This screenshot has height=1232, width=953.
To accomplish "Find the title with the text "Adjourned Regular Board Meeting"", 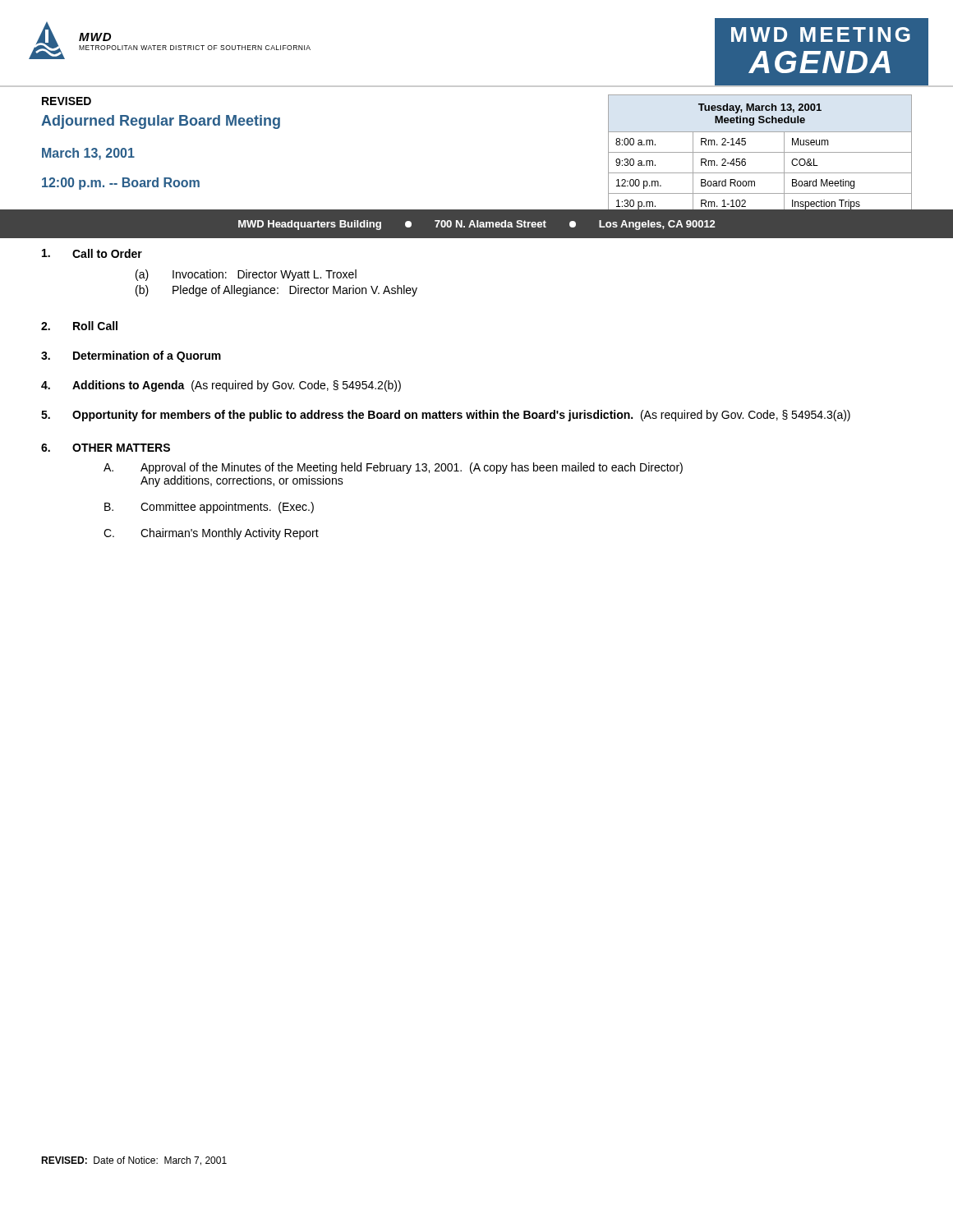I will point(161,121).
